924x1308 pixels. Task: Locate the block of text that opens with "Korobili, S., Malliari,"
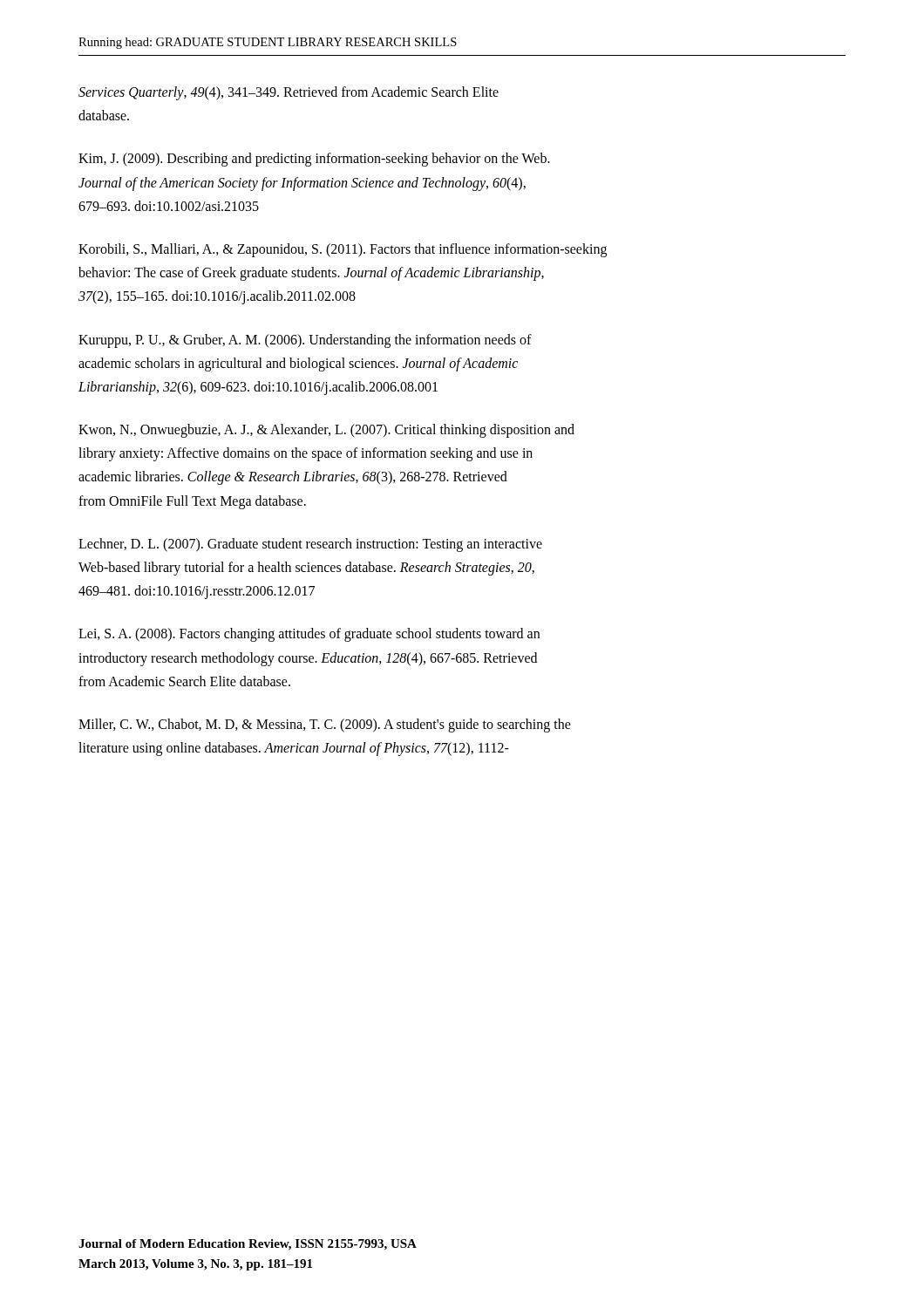pos(462,273)
